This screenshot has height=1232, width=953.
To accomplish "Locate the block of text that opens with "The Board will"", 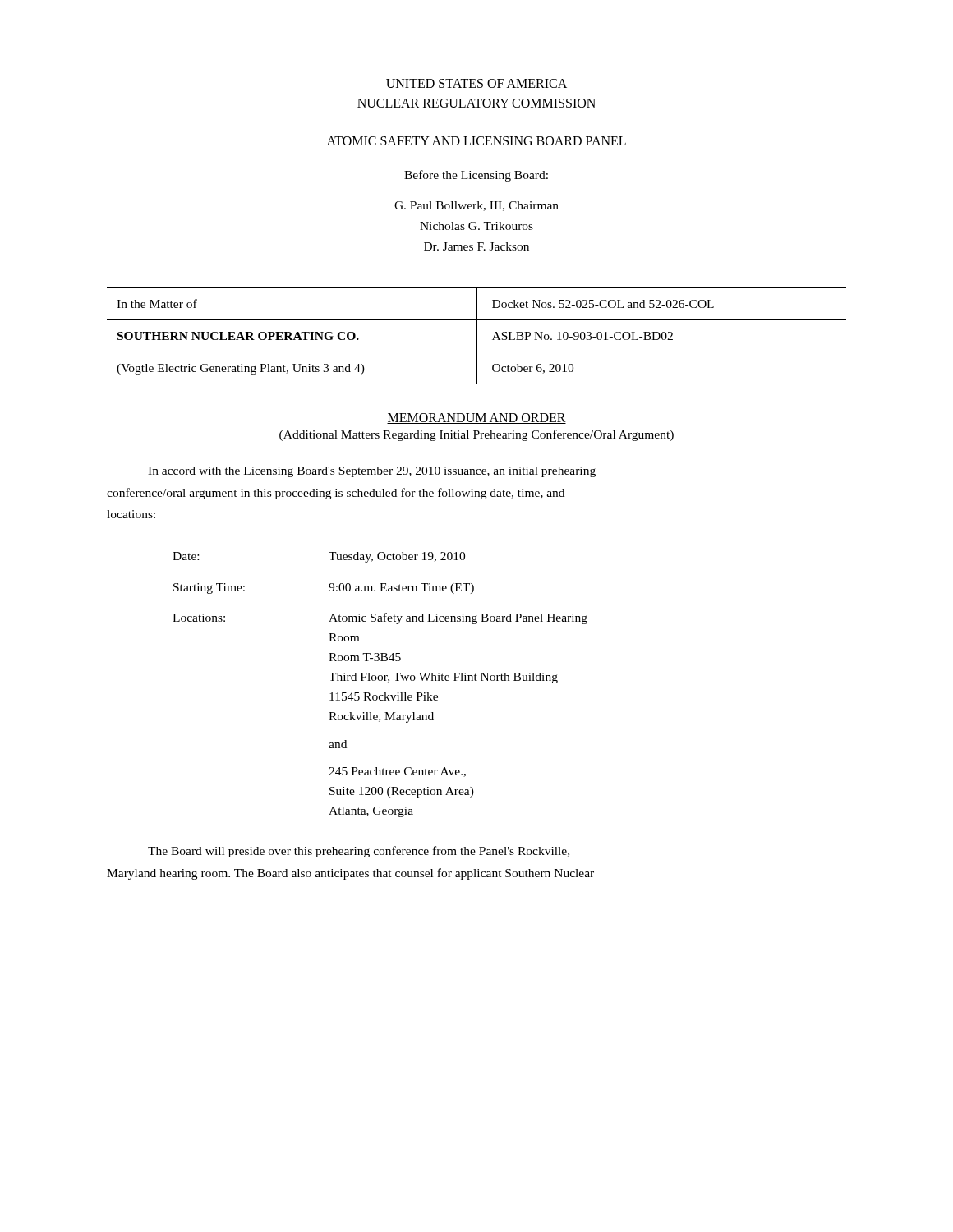I will pos(359,851).
